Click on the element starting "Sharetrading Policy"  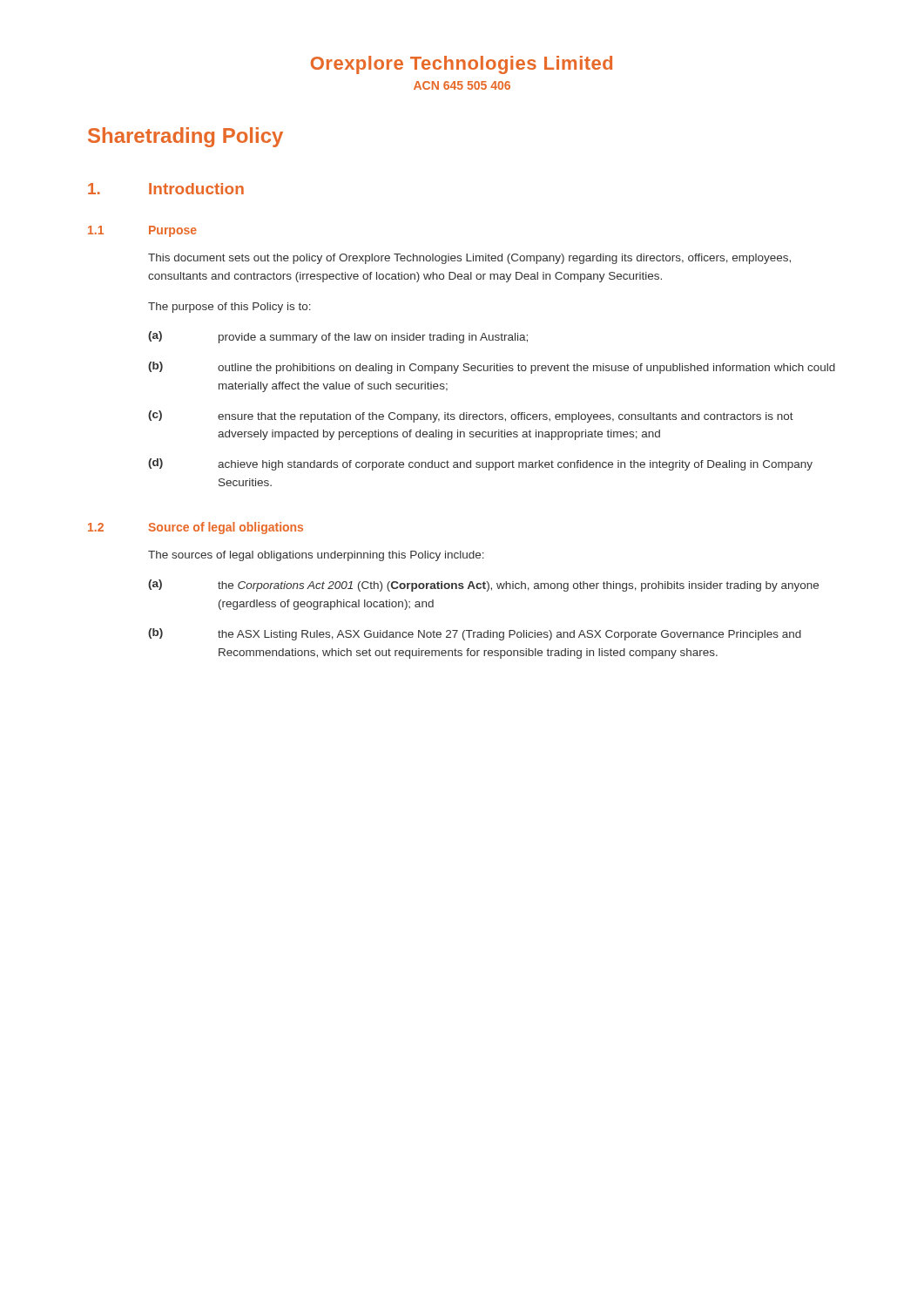(185, 136)
